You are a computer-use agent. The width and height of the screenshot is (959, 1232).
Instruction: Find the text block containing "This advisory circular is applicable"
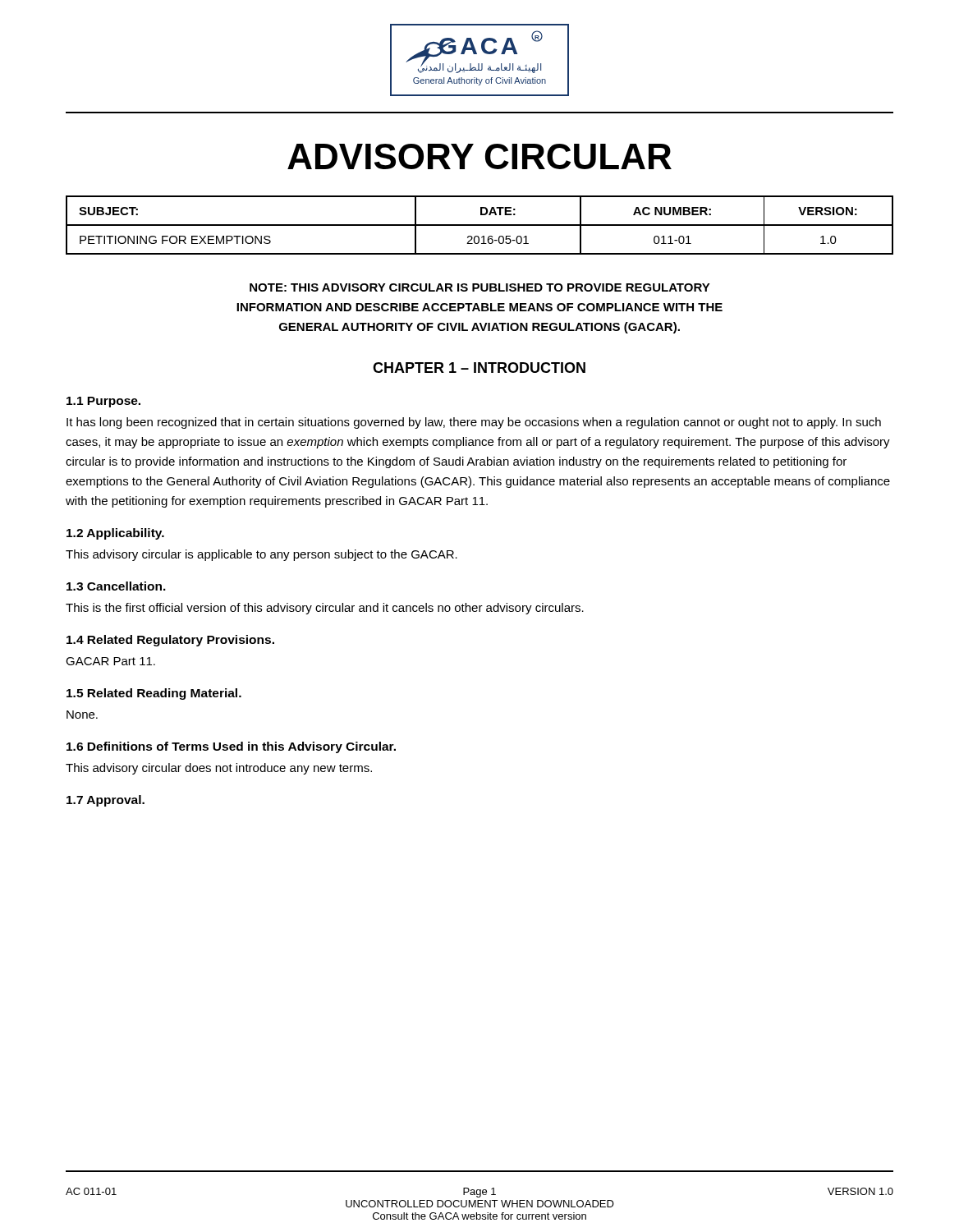tap(262, 554)
